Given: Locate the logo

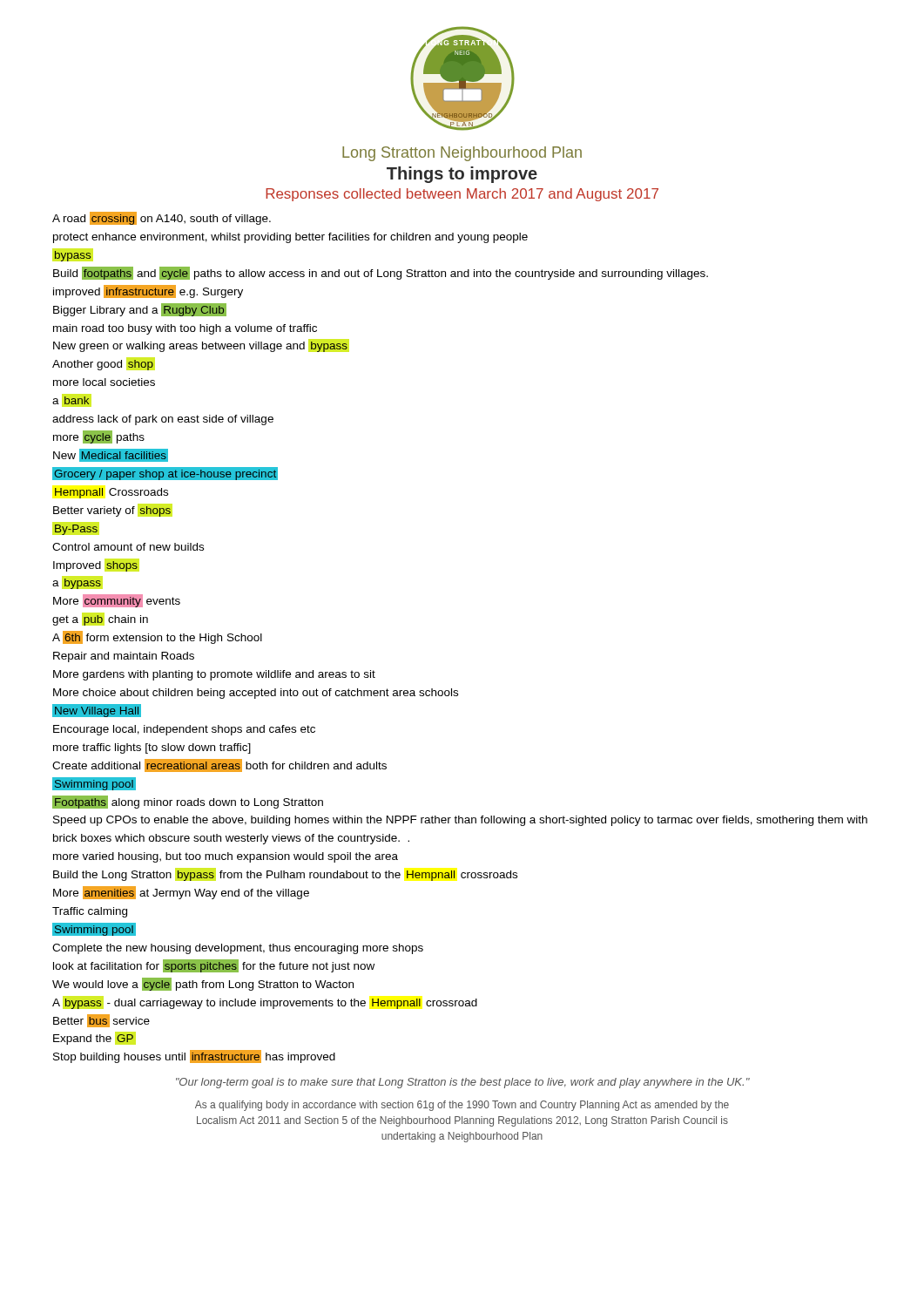Looking at the screenshot, I should pos(462,69).
